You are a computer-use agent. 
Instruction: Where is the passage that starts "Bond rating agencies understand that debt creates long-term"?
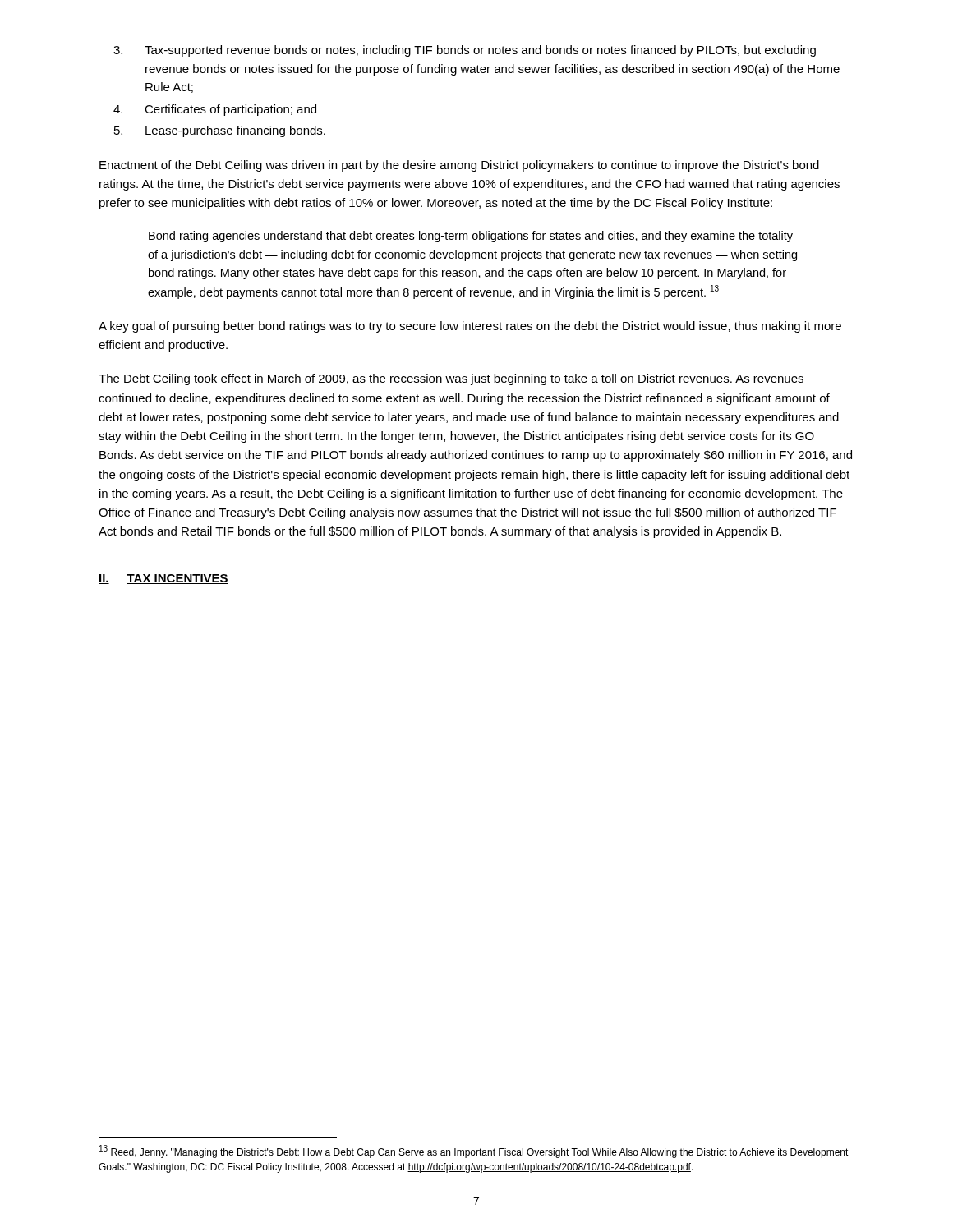(x=473, y=264)
